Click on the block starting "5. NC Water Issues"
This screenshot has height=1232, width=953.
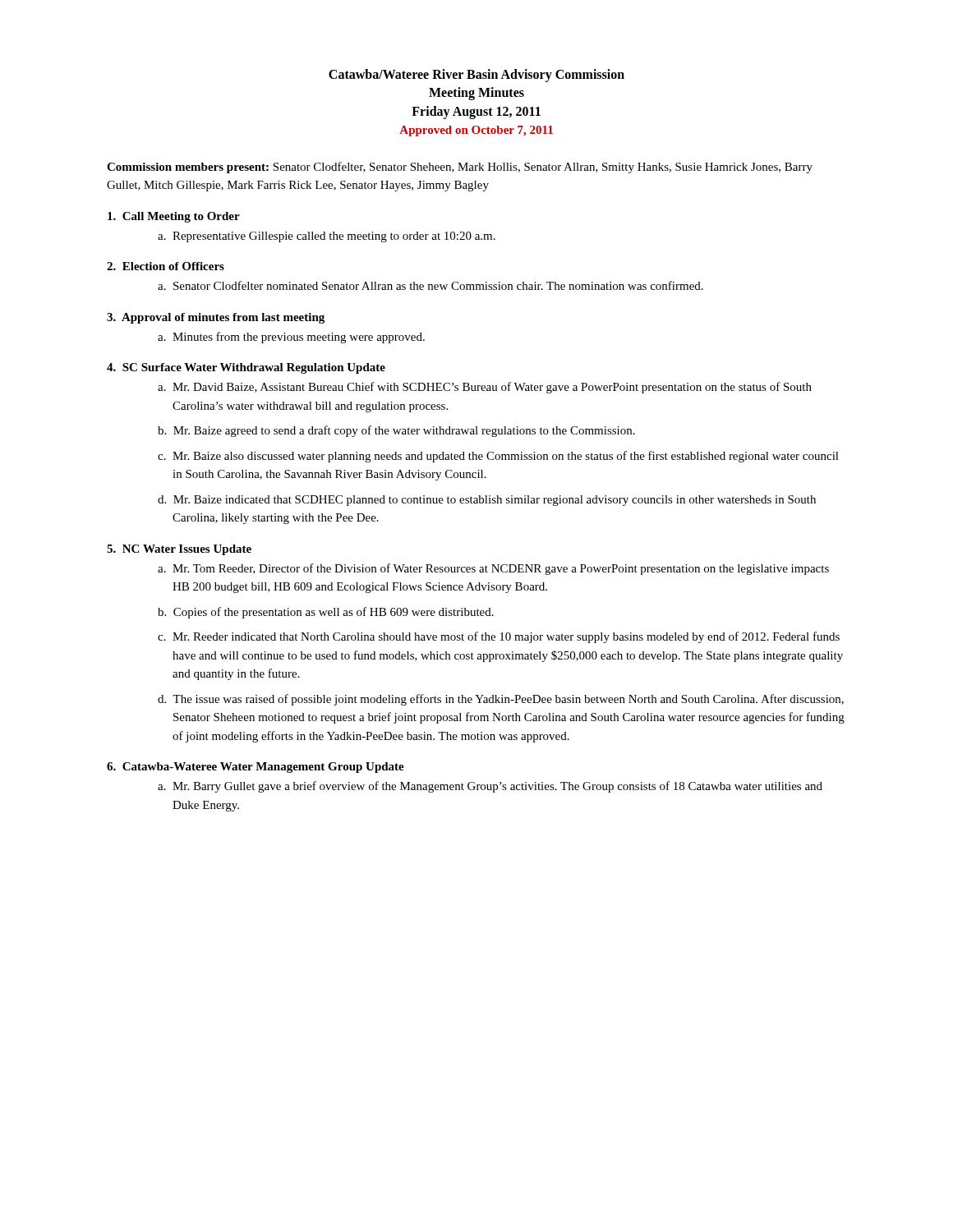[x=179, y=548]
